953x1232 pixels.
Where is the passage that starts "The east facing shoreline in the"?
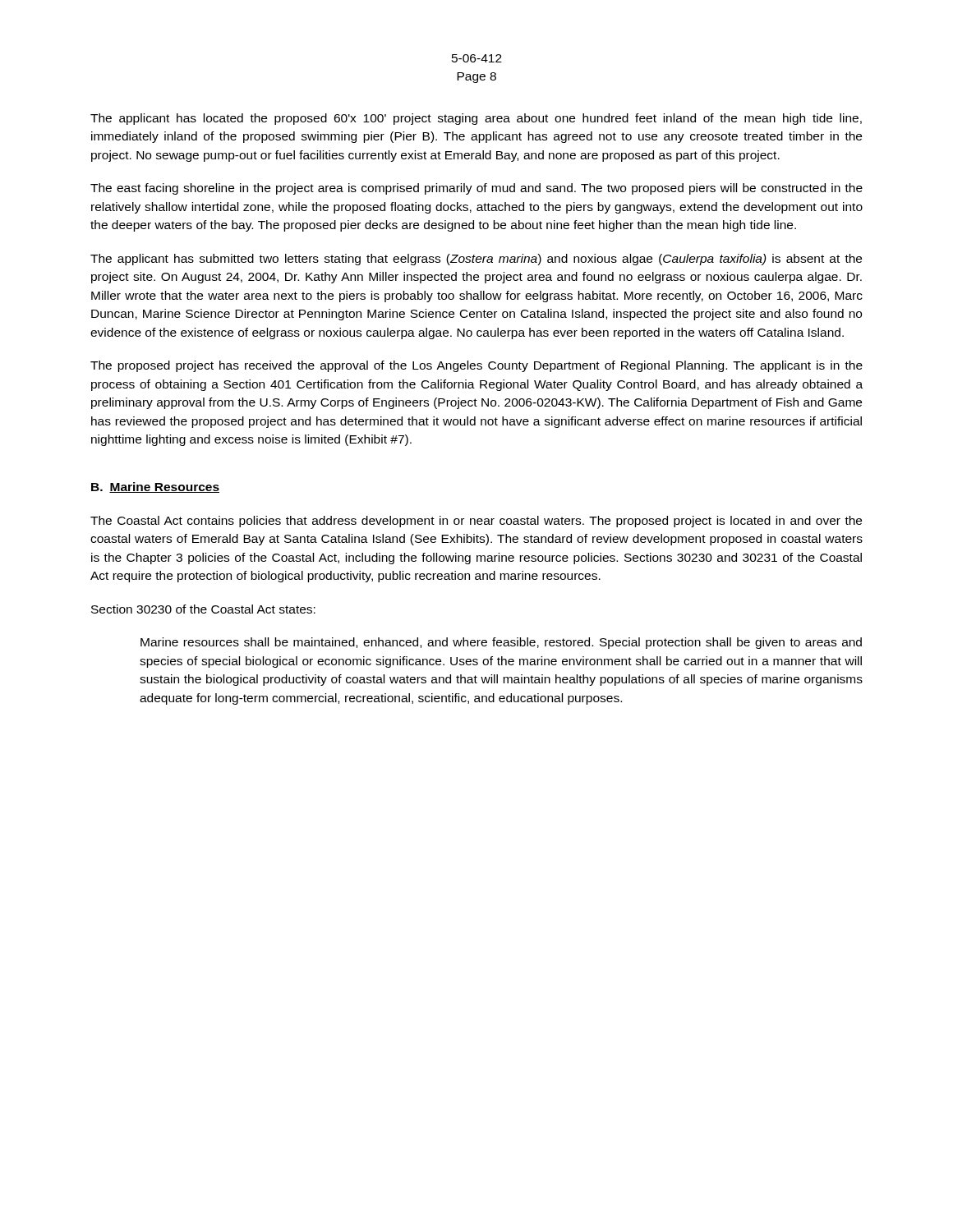point(476,206)
